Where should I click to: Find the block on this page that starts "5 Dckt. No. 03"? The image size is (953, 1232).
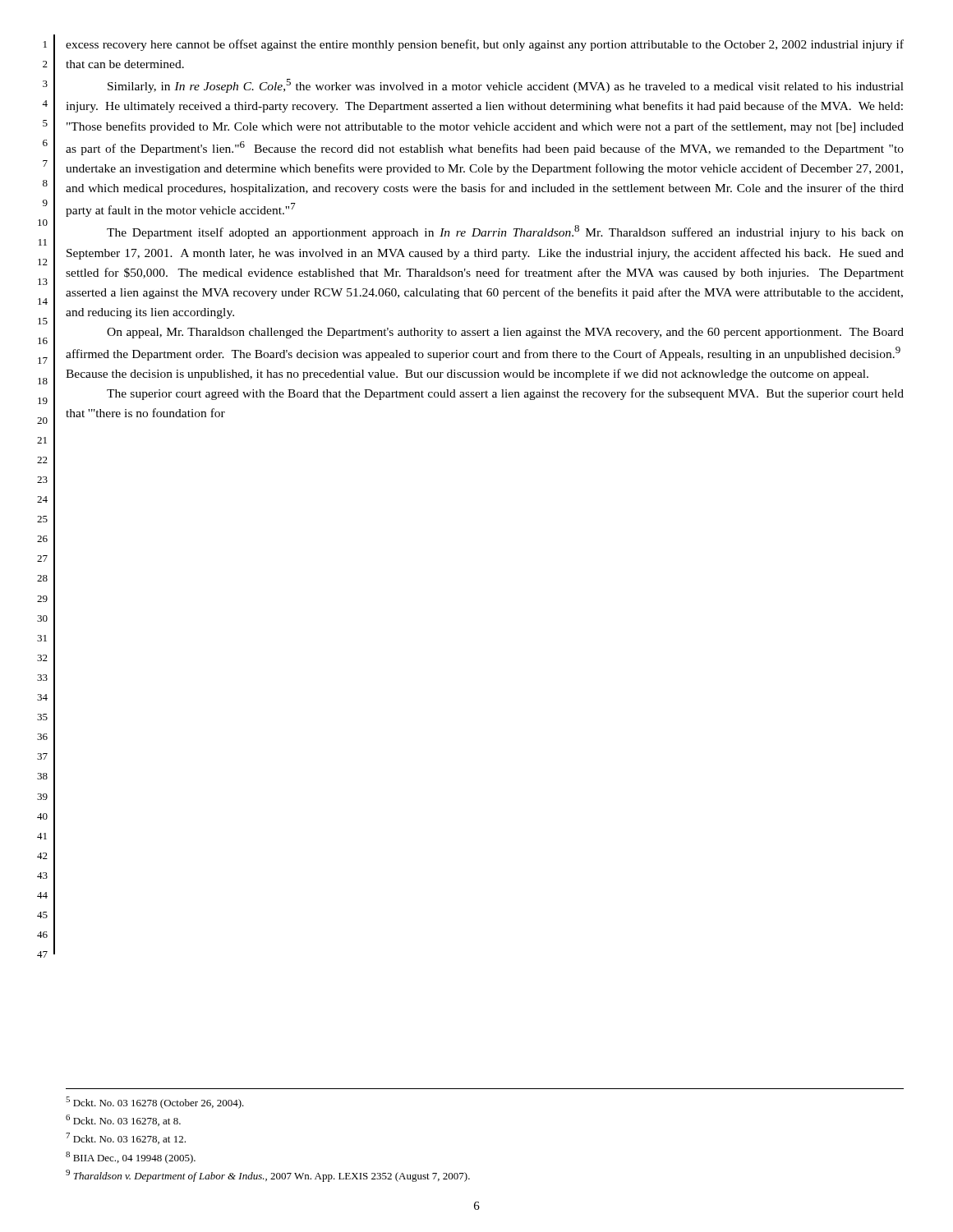click(155, 1103)
